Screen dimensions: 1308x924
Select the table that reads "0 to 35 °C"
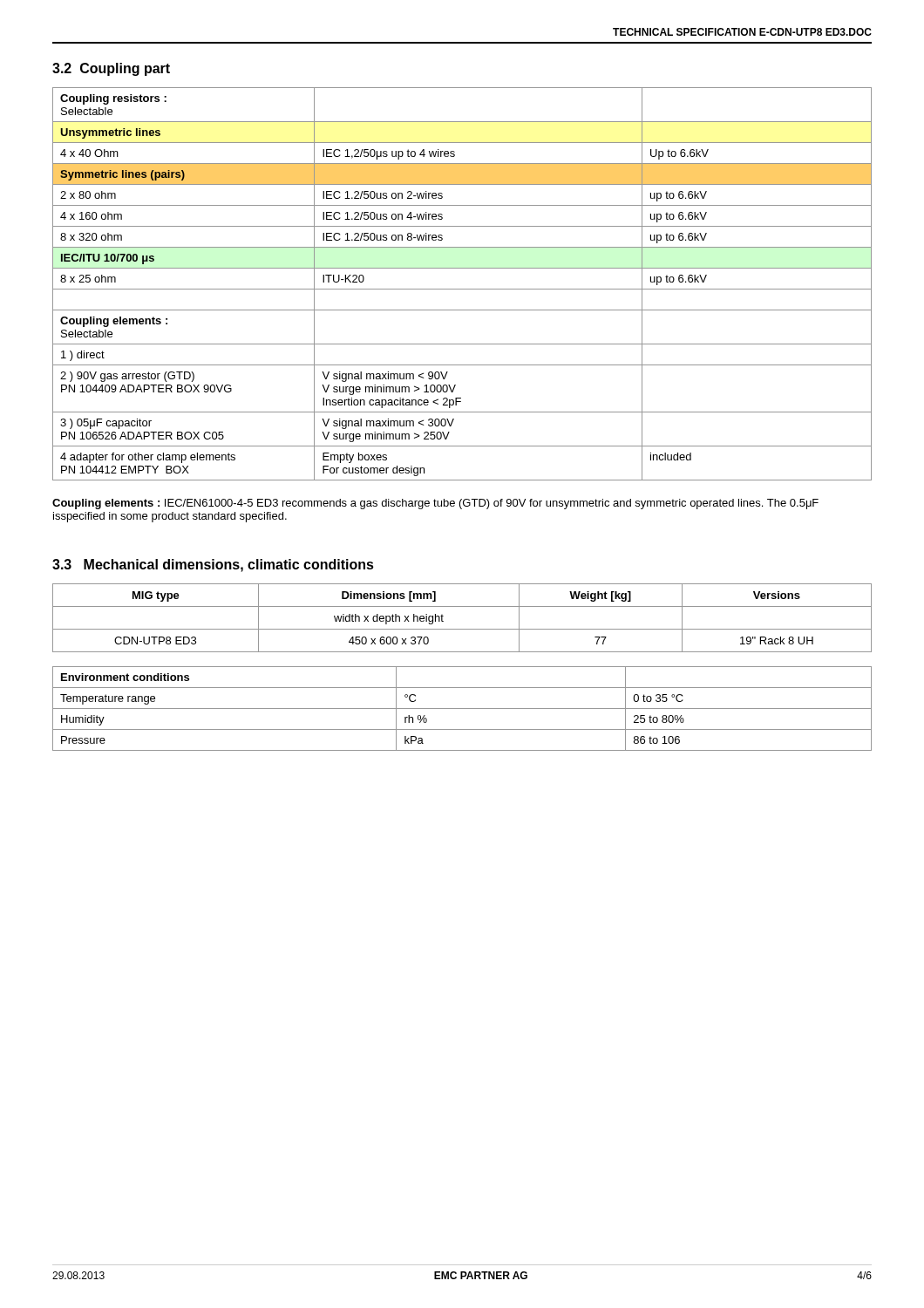(462, 708)
